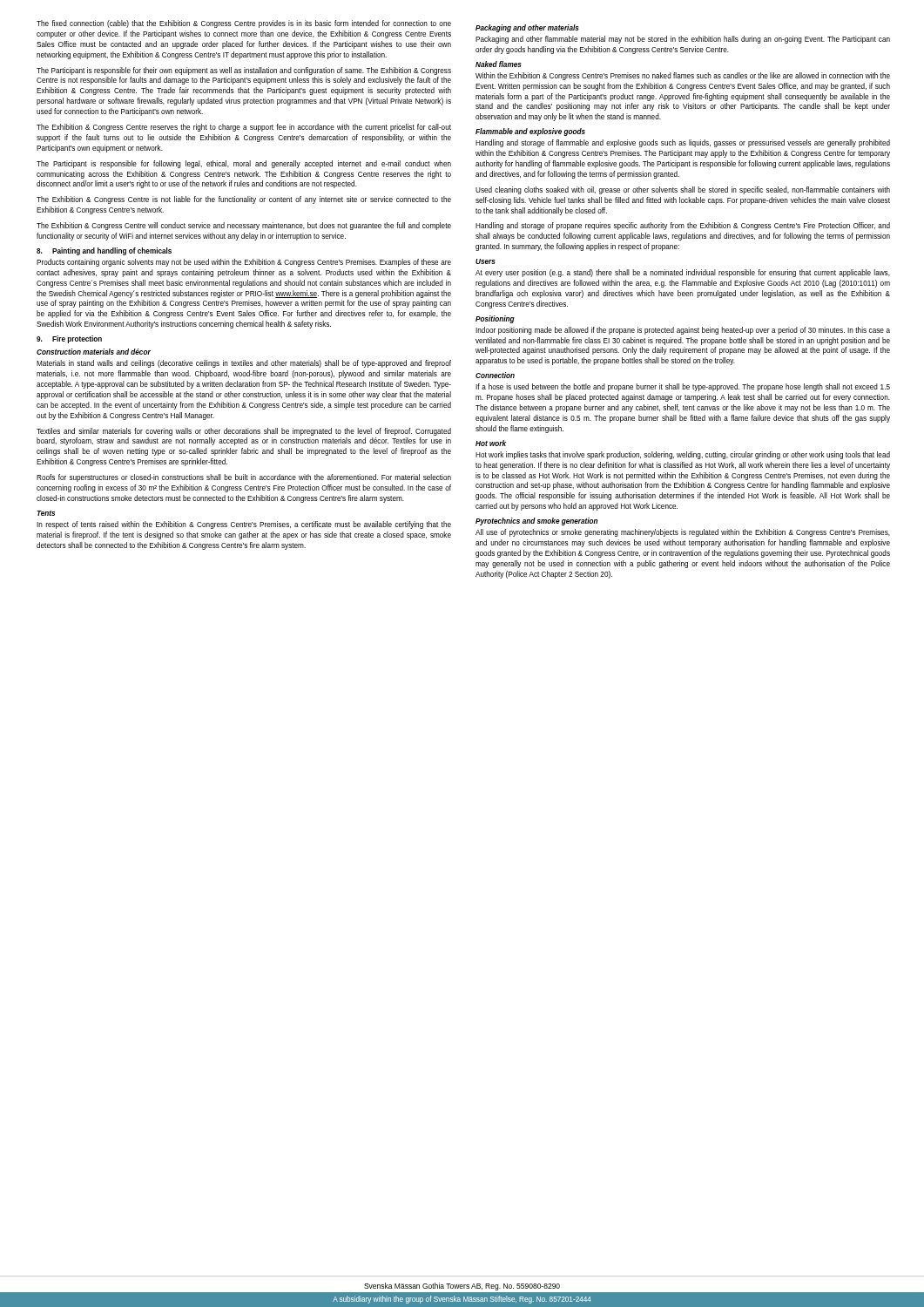Find the region starting "Indoor positioning made be"
Image resolution: width=924 pixels, height=1307 pixels.
tap(683, 346)
